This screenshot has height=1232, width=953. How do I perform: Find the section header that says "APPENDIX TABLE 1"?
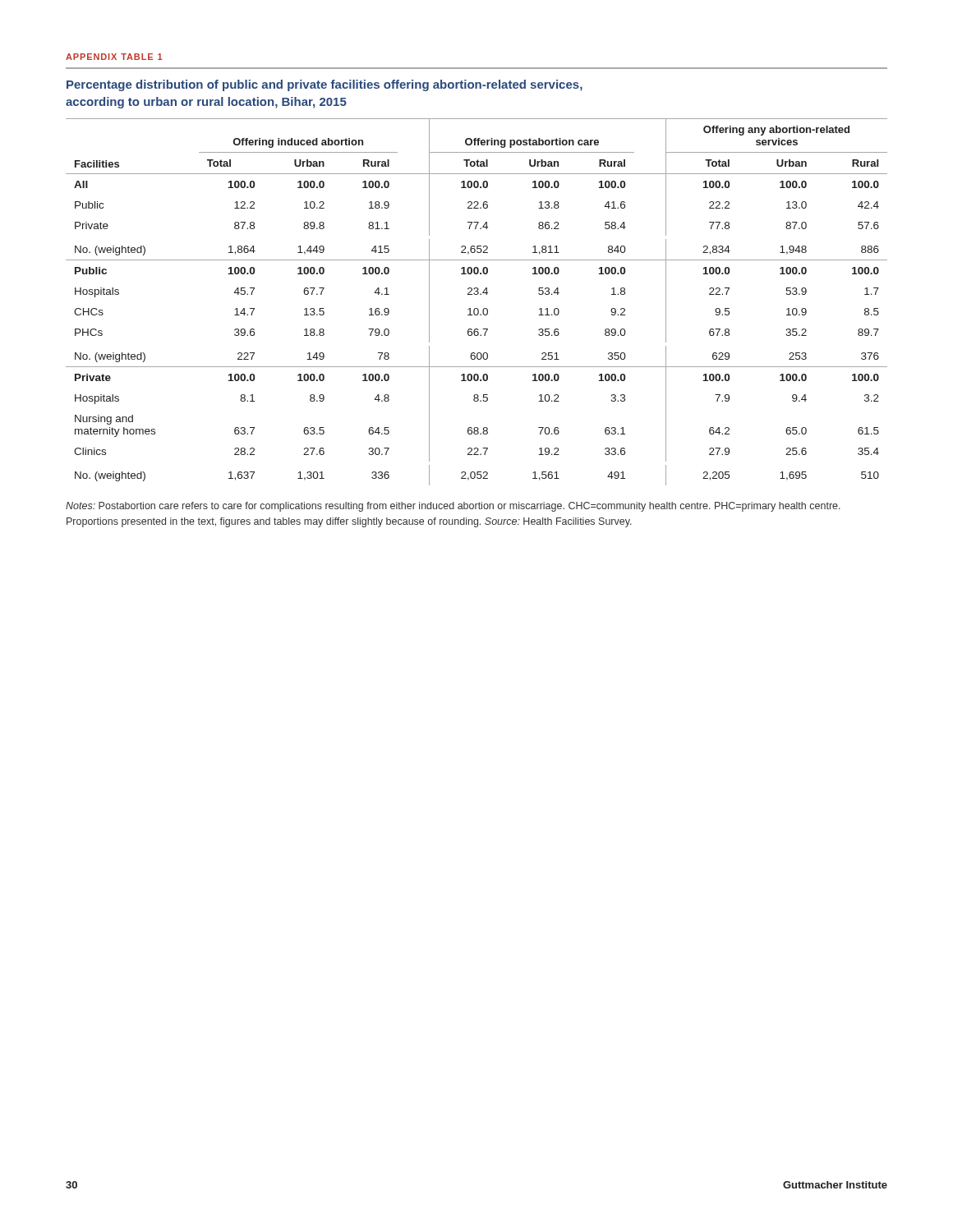(114, 57)
